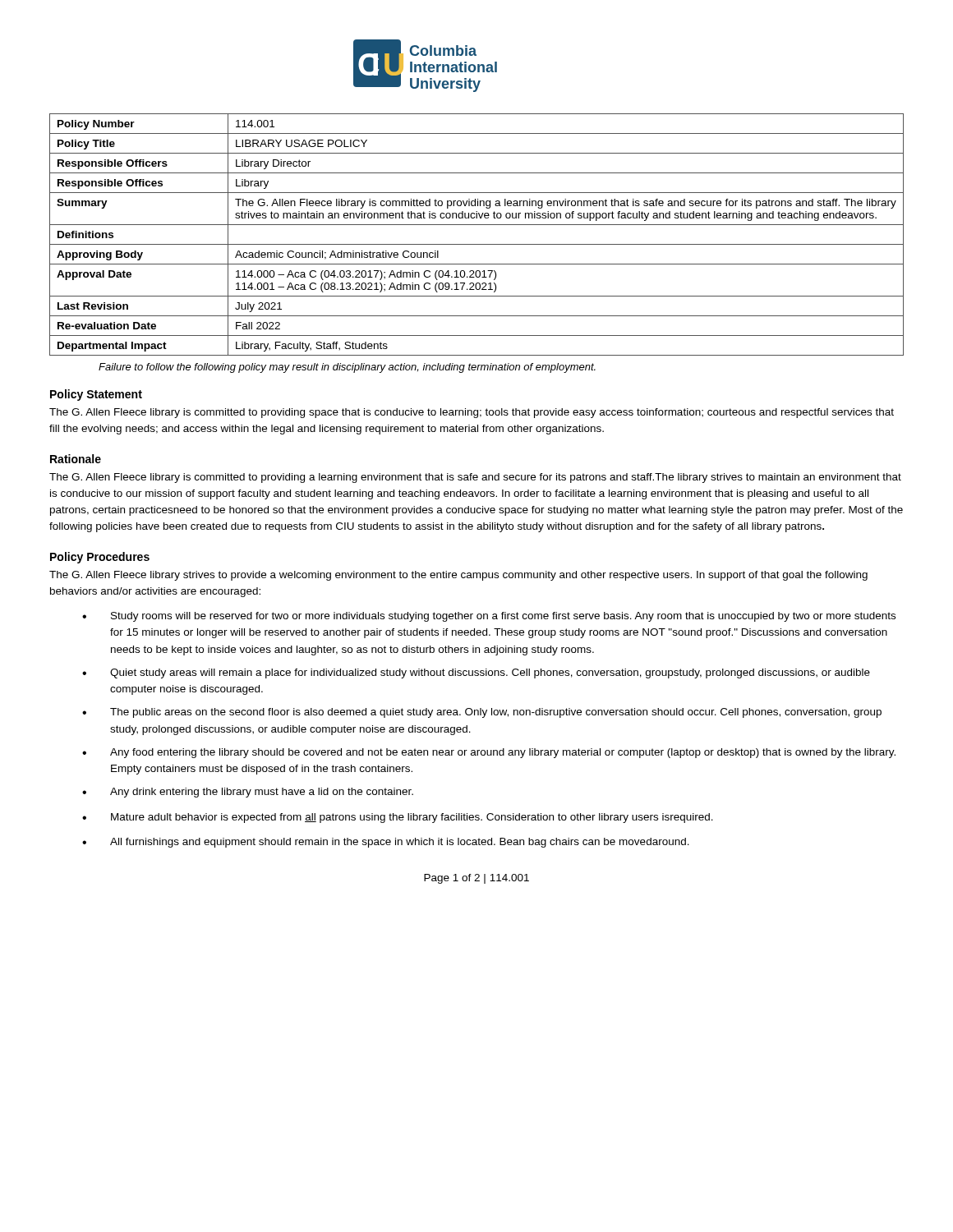Image resolution: width=953 pixels, height=1232 pixels.
Task: Find the table that mentions "Policy Title"
Action: coord(476,235)
